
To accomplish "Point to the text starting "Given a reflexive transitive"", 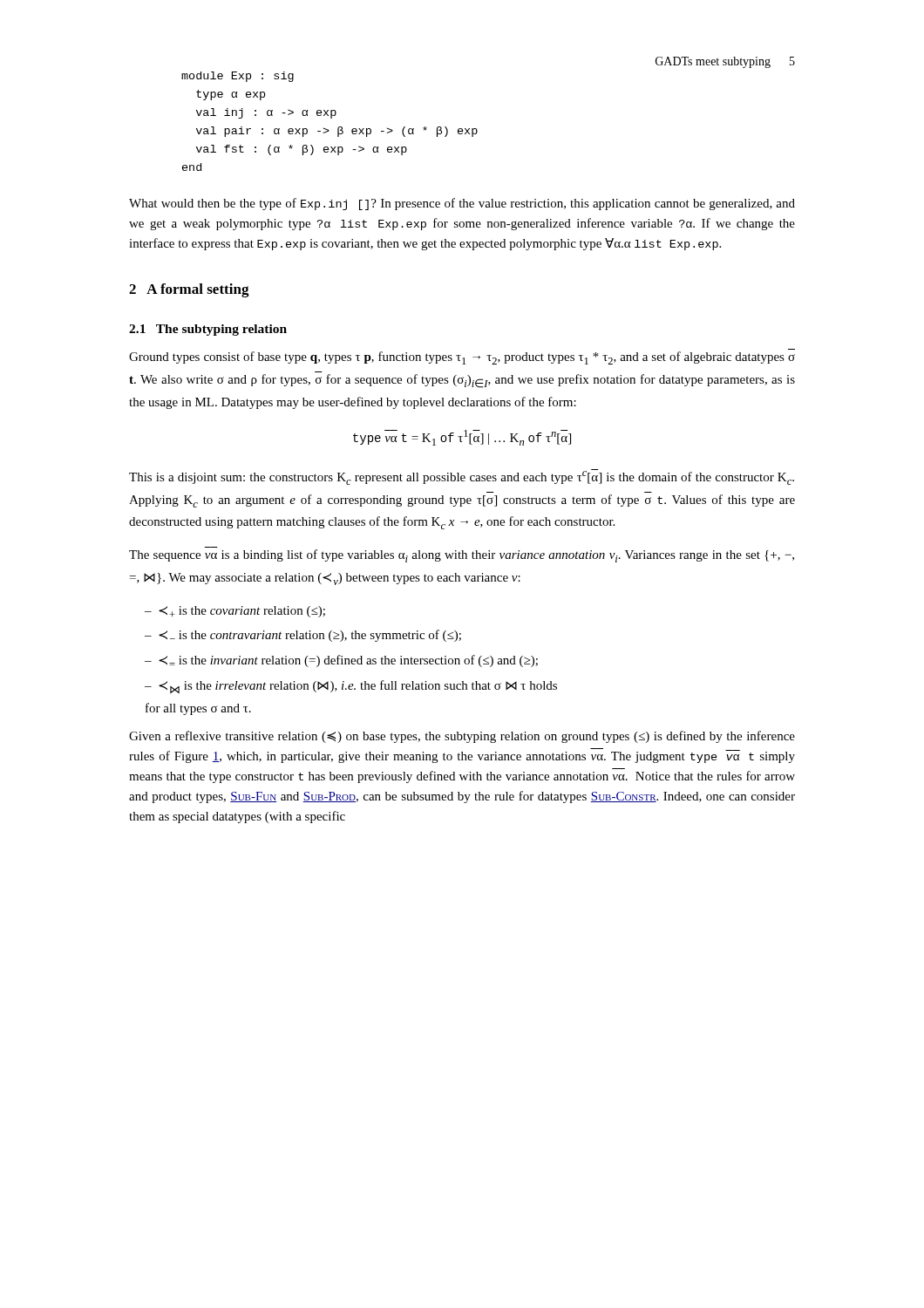I will click(x=462, y=776).
